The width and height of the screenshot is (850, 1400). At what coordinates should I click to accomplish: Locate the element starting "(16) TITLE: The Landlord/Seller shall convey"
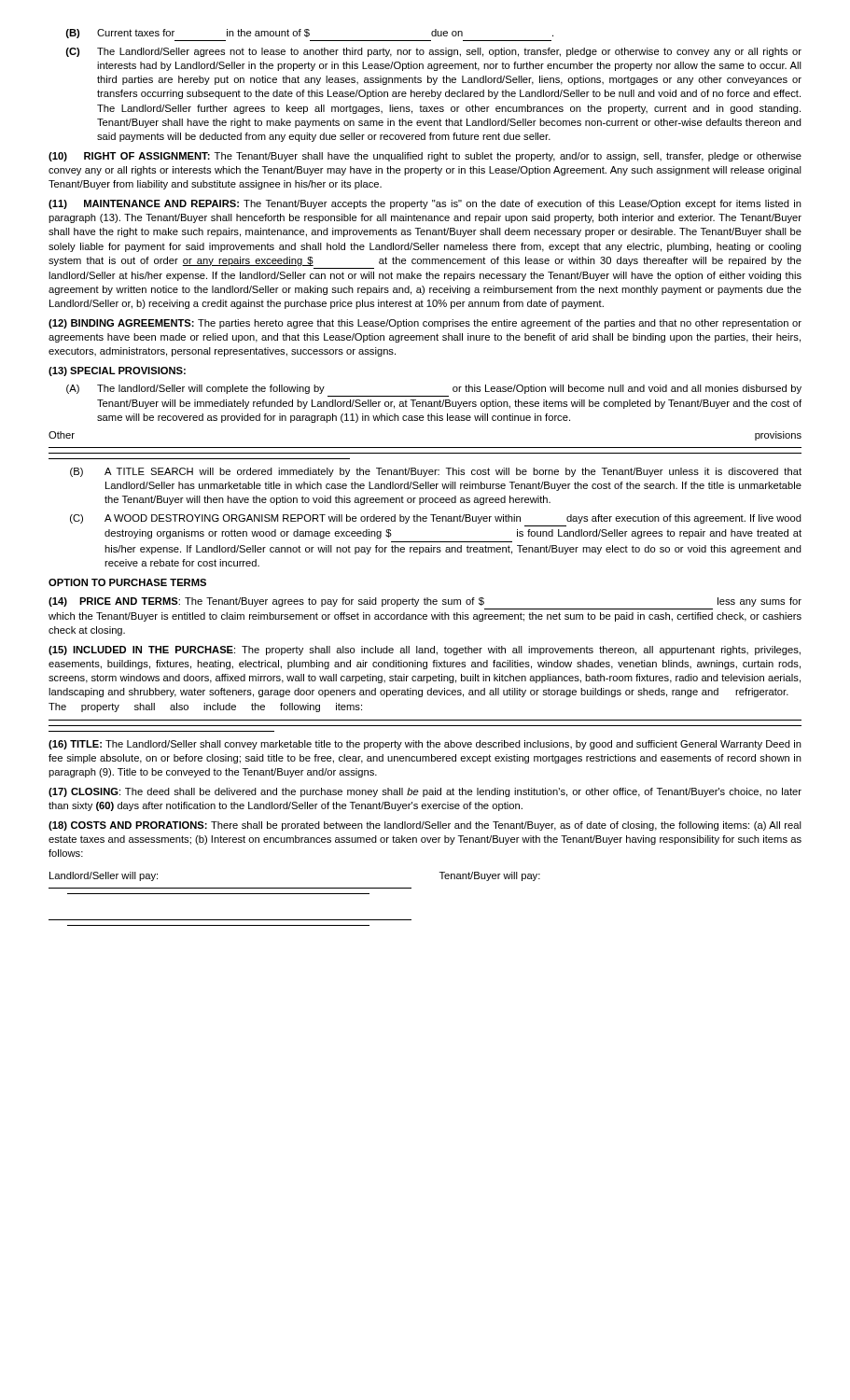point(425,758)
